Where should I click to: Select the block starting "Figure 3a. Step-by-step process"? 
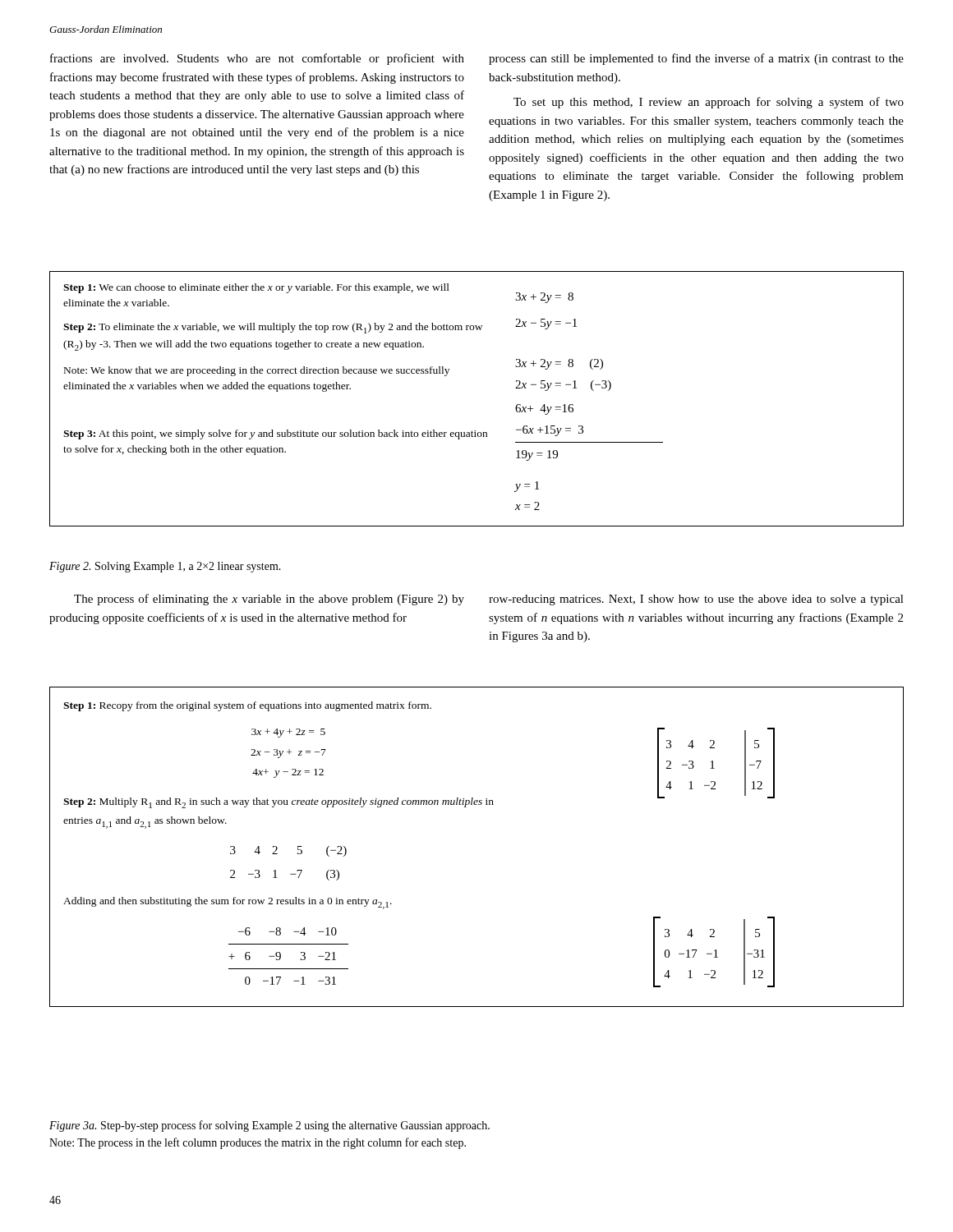tap(270, 1134)
